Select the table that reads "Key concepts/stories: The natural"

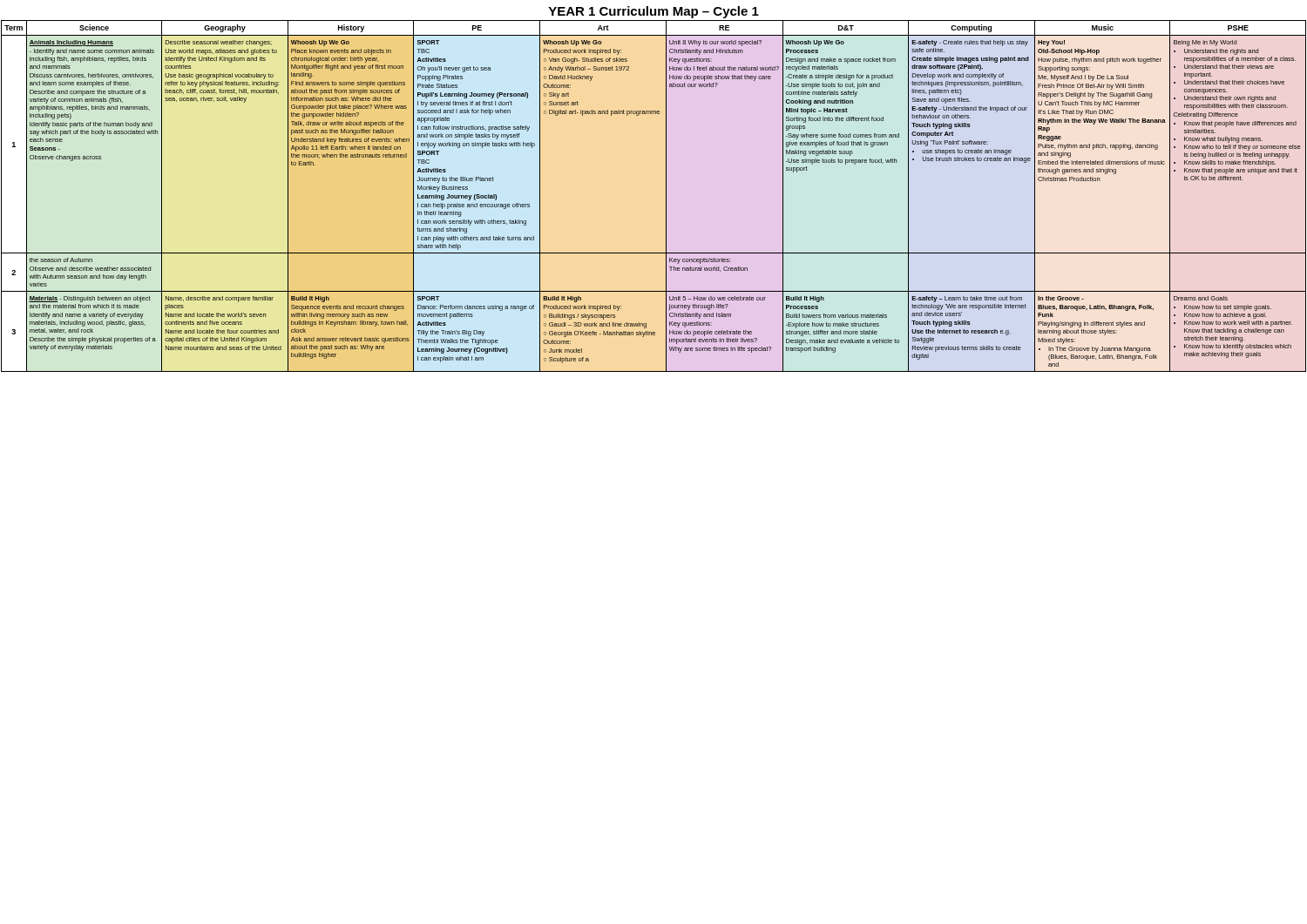click(654, 196)
